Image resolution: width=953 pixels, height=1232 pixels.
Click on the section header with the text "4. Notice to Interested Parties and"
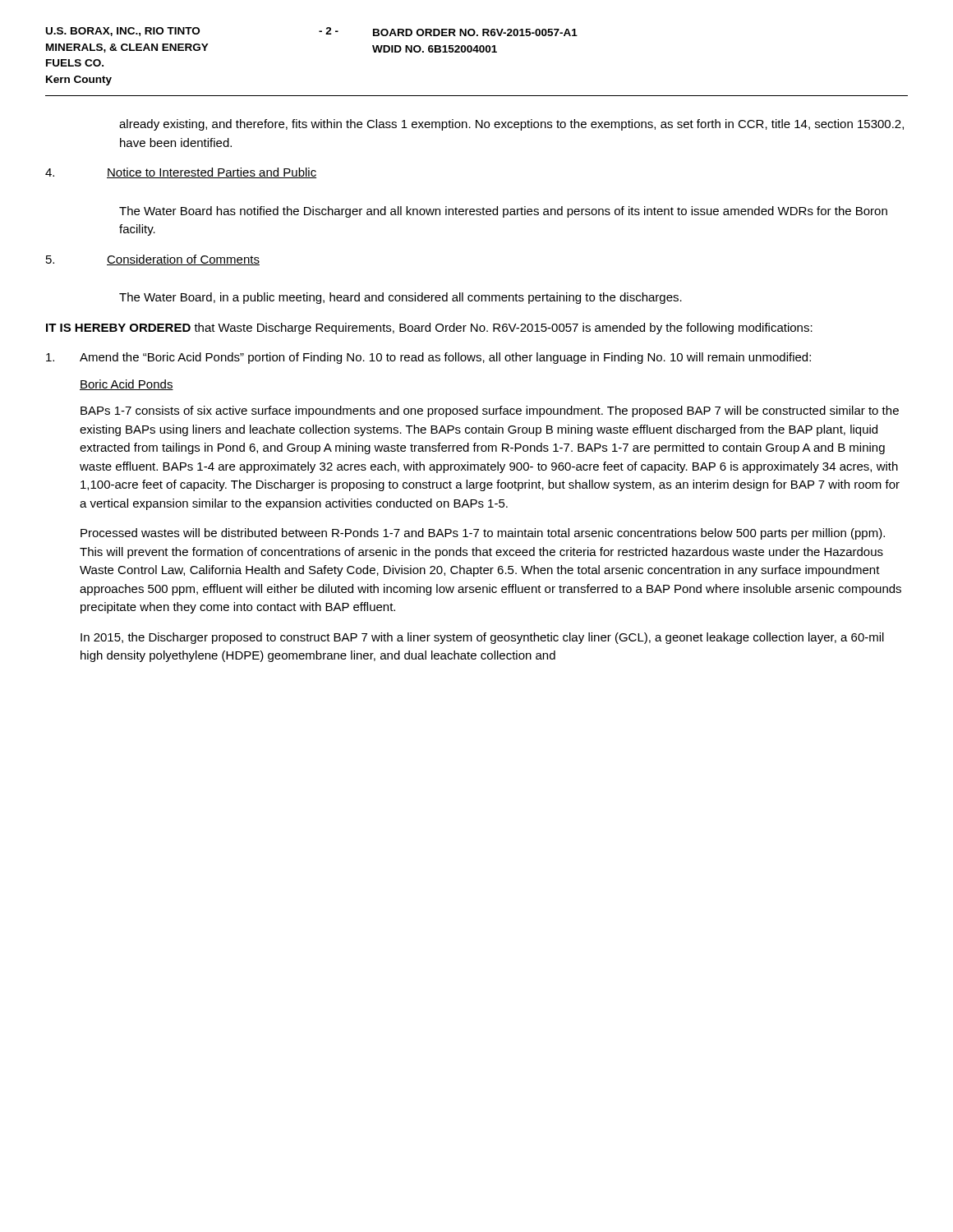tap(181, 173)
